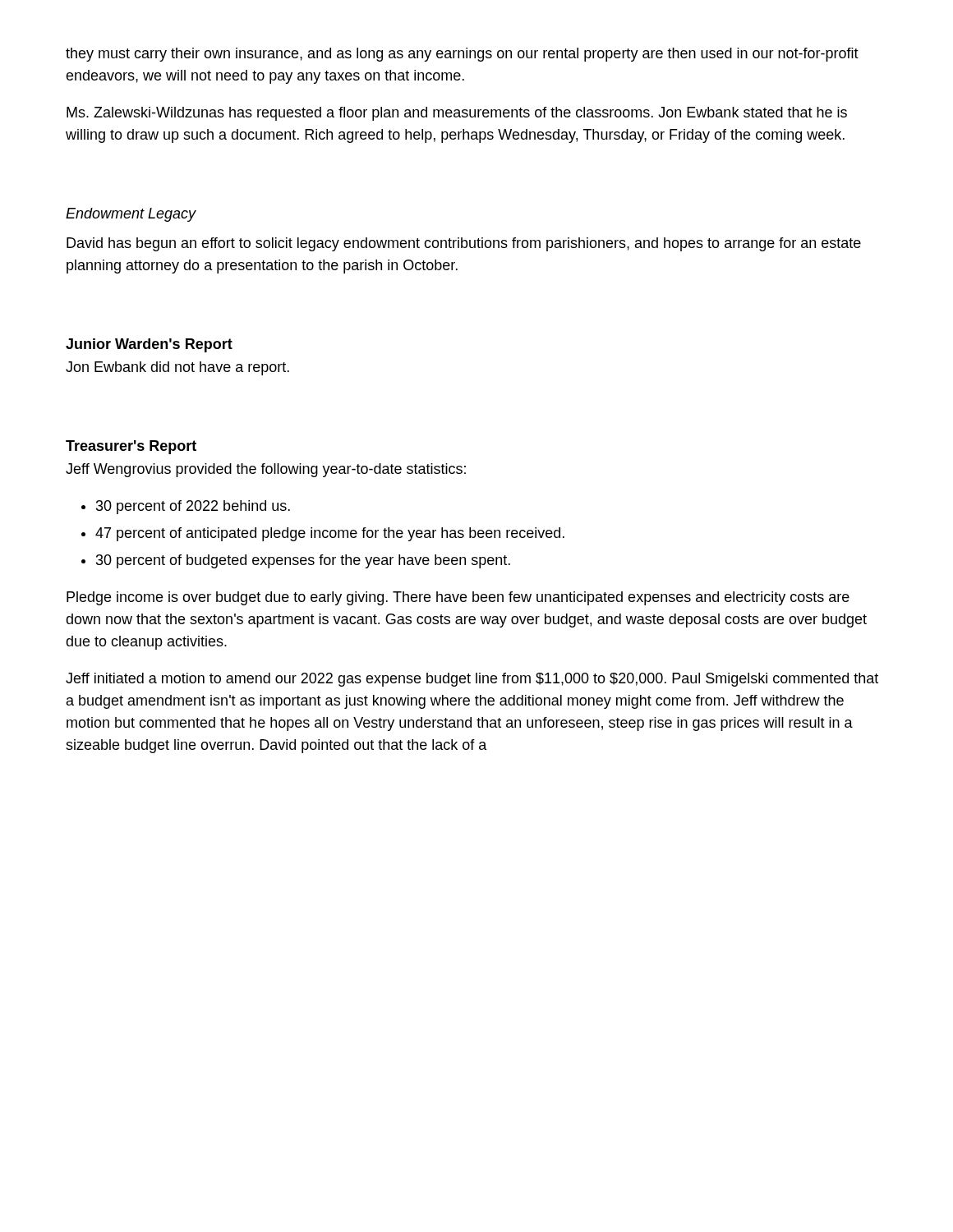
Task: Find the block on this page that starts "Jeff initiated a motion to amend our 2022"
Action: click(472, 712)
